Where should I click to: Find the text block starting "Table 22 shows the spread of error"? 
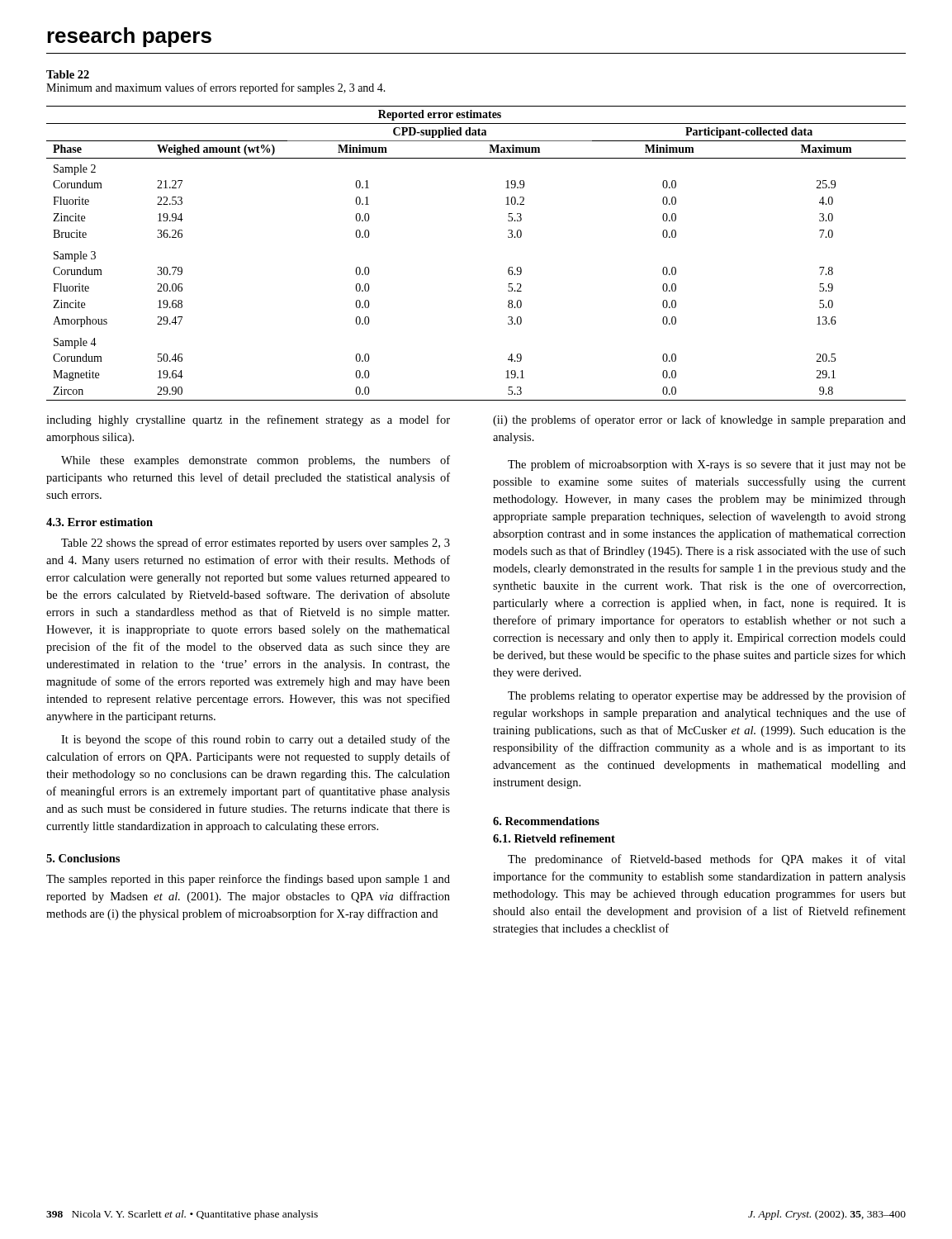(248, 685)
